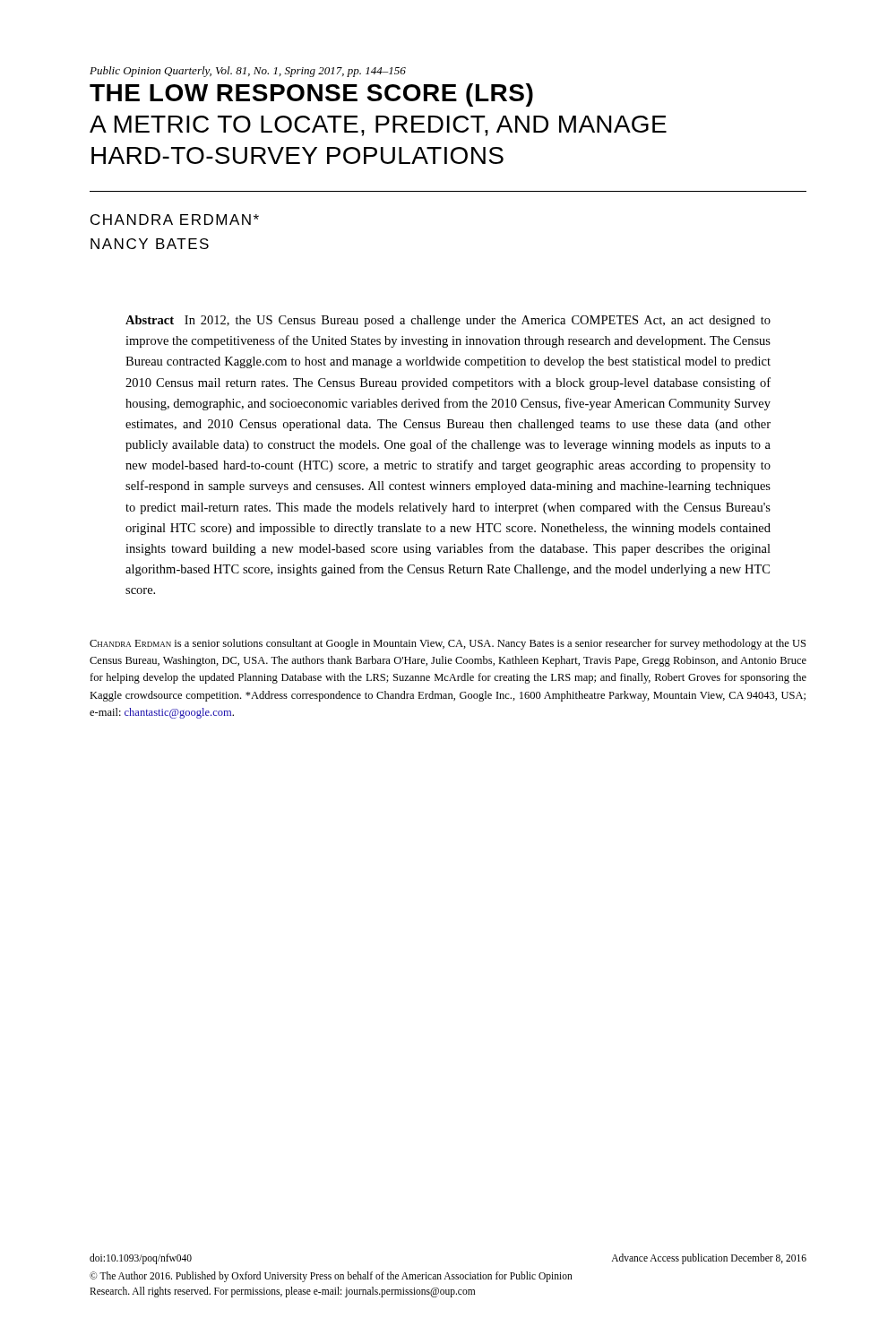Image resolution: width=896 pixels, height=1344 pixels.
Task: Locate the block starting "Abstract In 2012, the"
Action: coord(448,455)
